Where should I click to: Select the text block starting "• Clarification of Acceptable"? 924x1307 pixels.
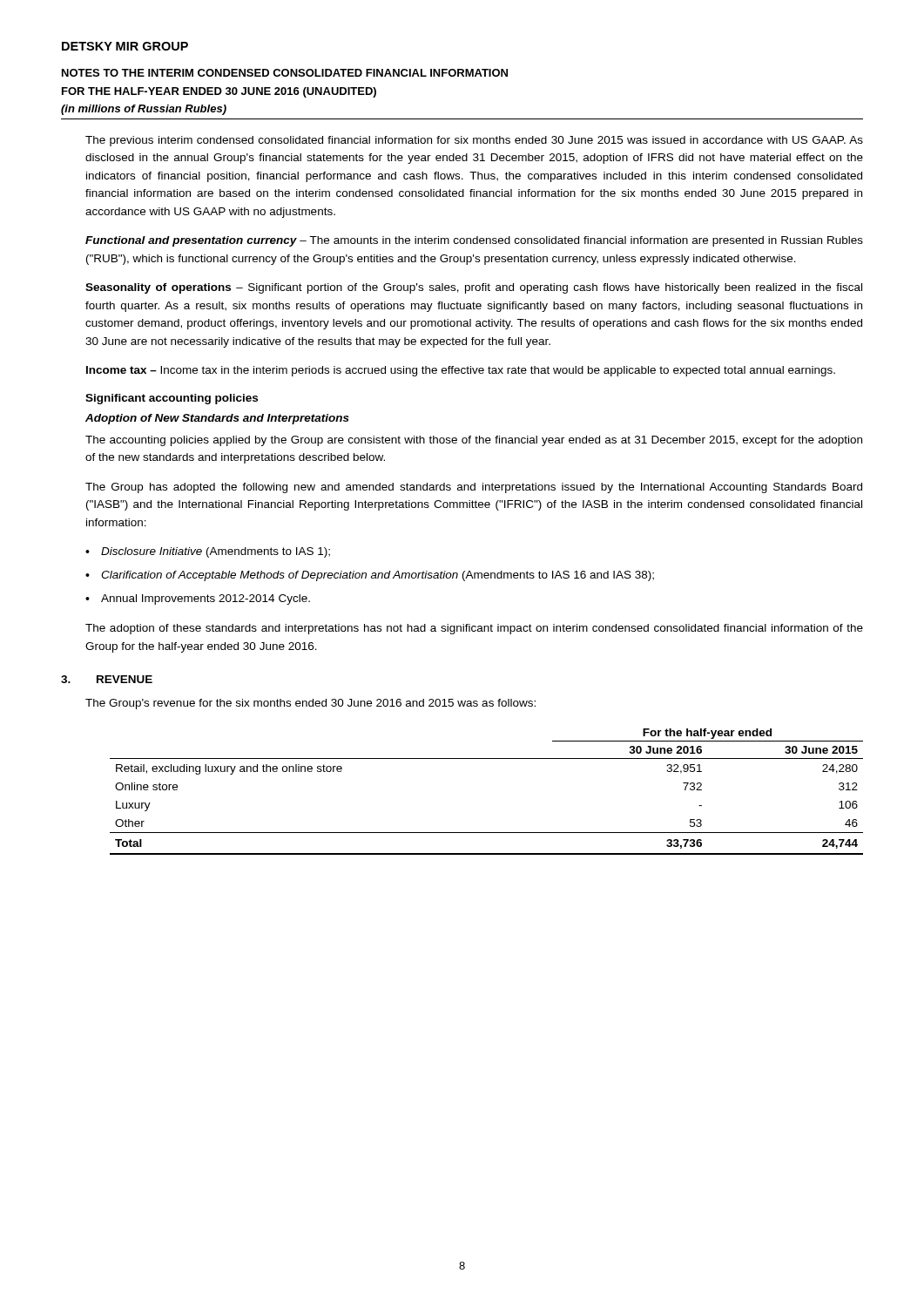click(x=370, y=576)
